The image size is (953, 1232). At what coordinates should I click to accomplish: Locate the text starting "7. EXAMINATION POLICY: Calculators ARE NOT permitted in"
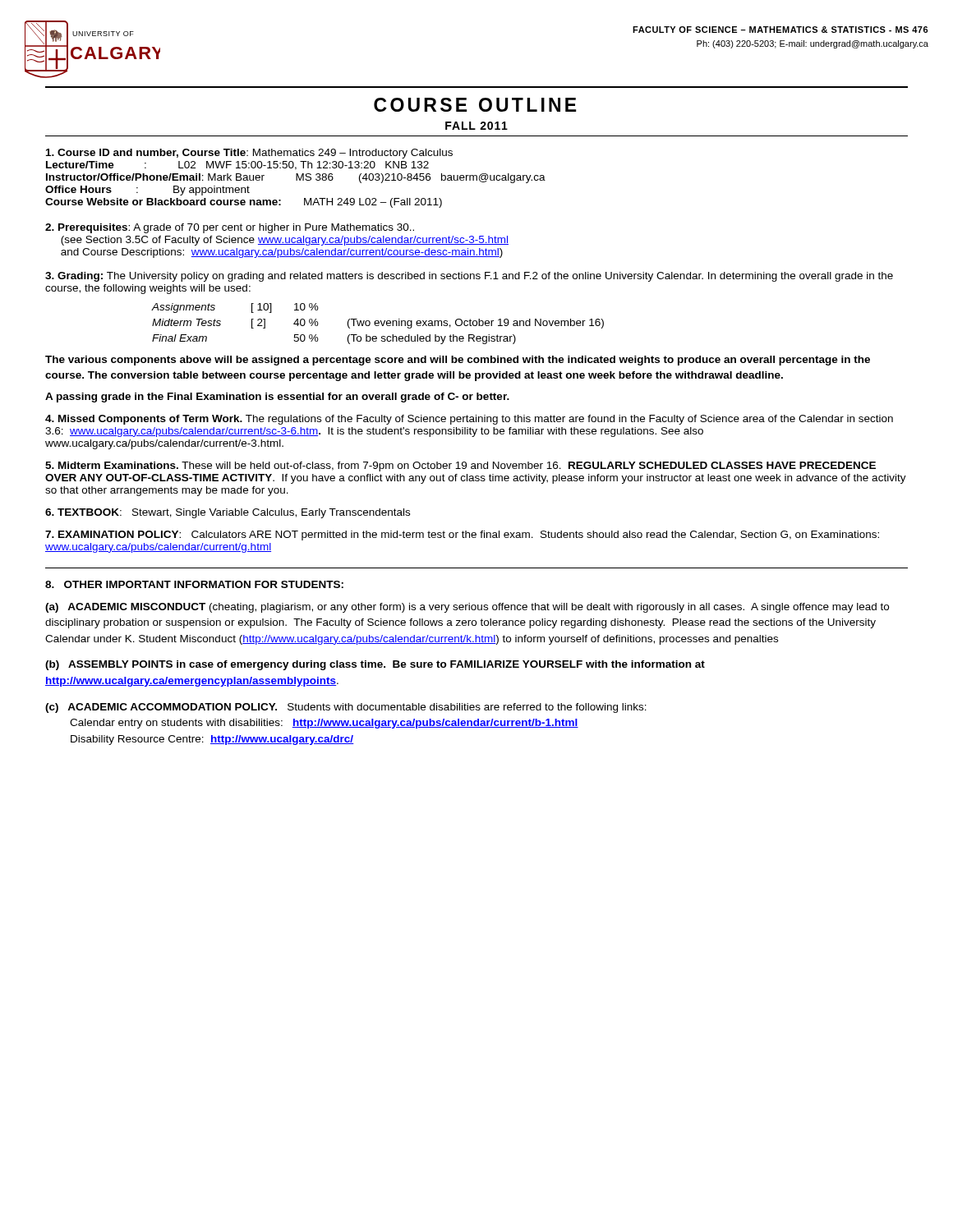click(466, 540)
